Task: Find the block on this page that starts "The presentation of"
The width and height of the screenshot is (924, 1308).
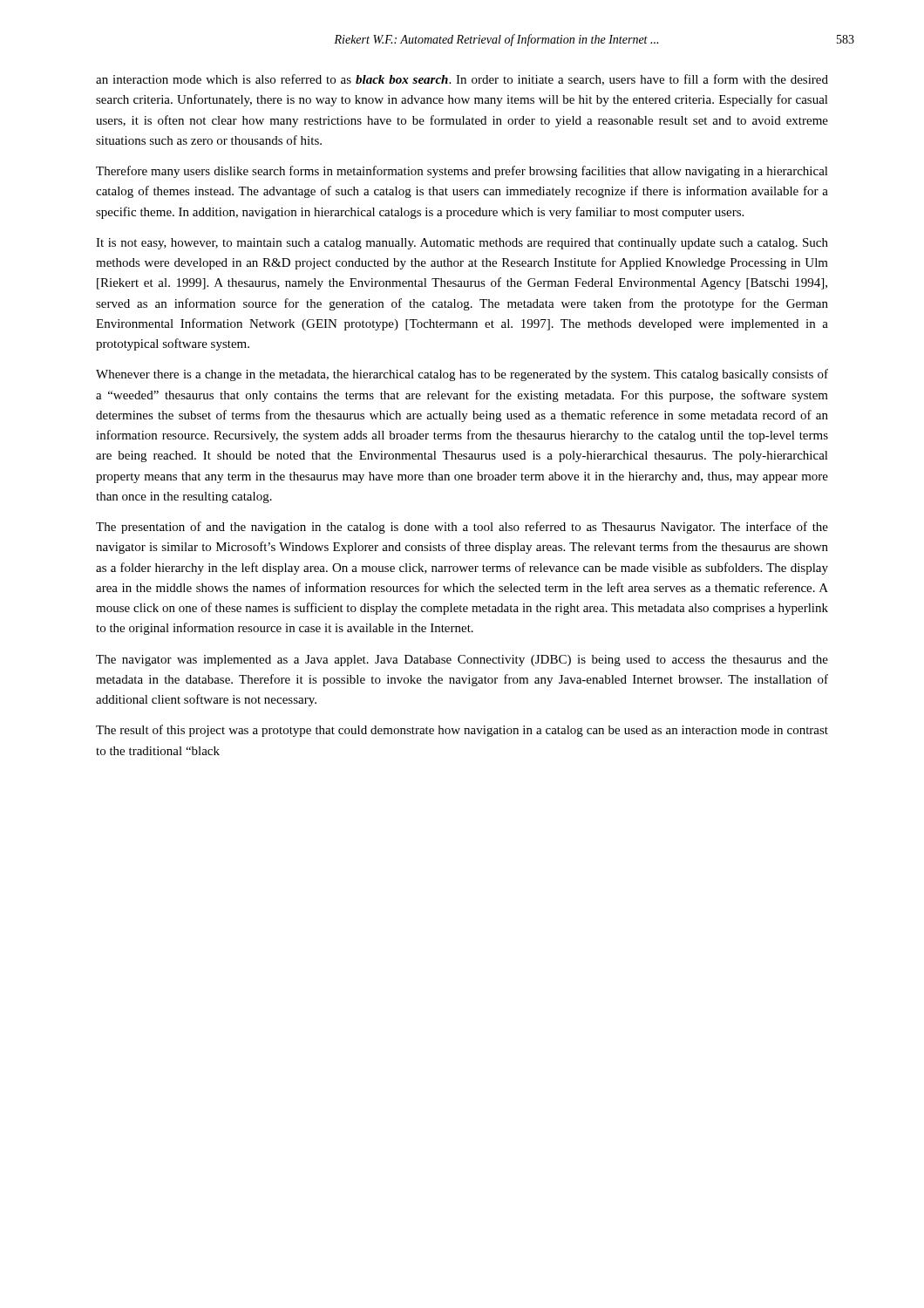Action: (x=462, y=577)
